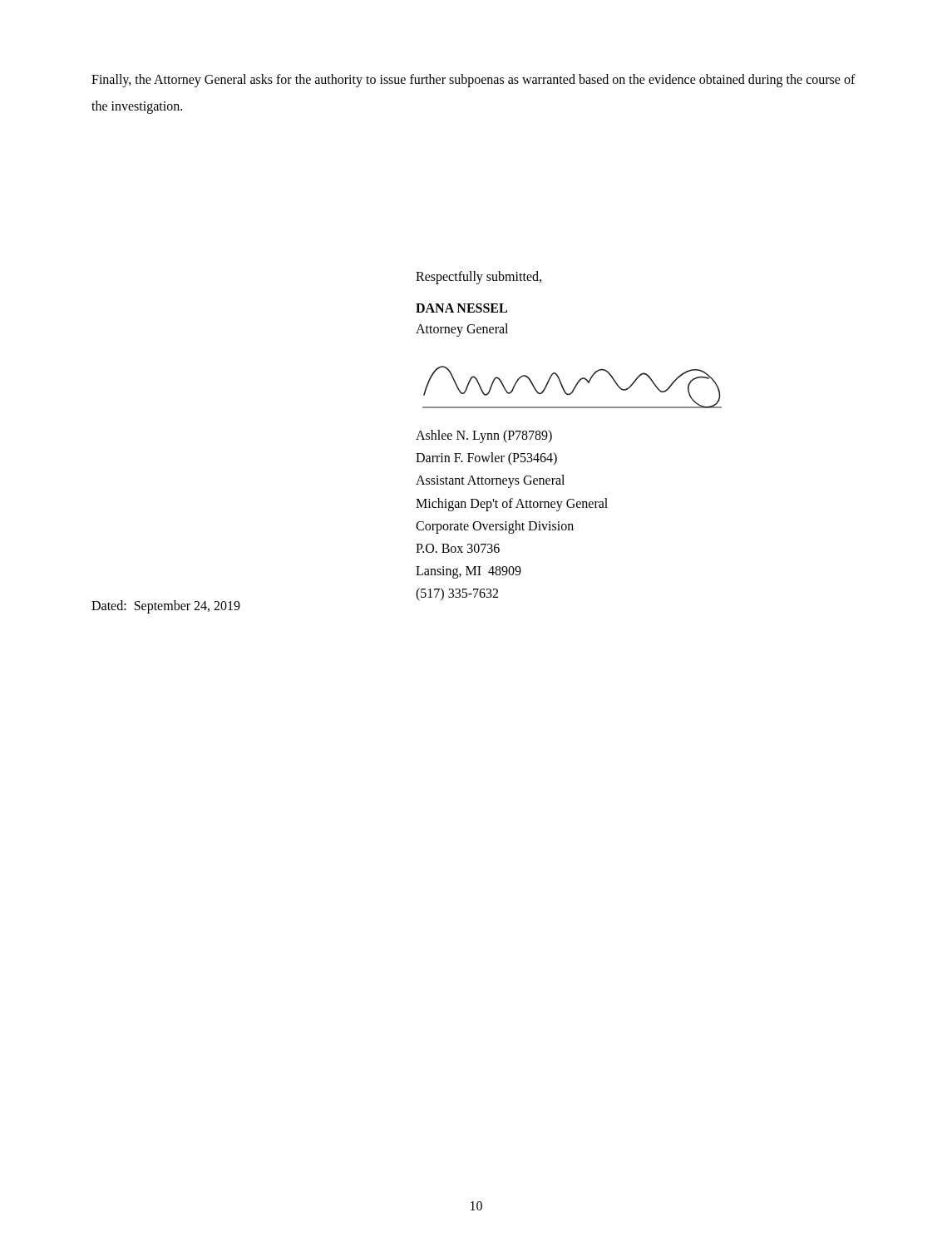
Task: Click on the block starting "Respectfully submitted, DANA NESSEL Attorney General"
Action: (x=479, y=303)
